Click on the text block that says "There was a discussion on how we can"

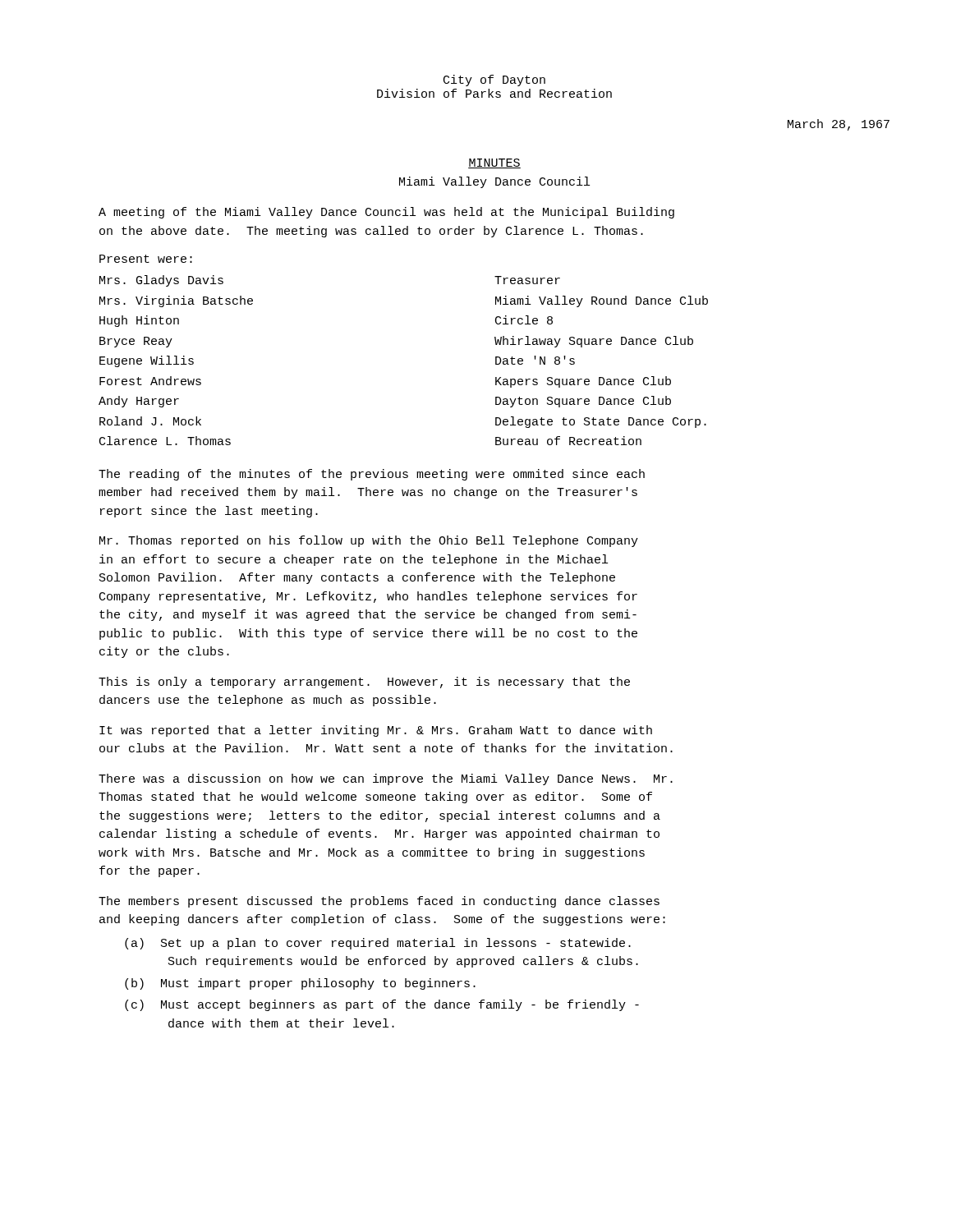(387, 826)
